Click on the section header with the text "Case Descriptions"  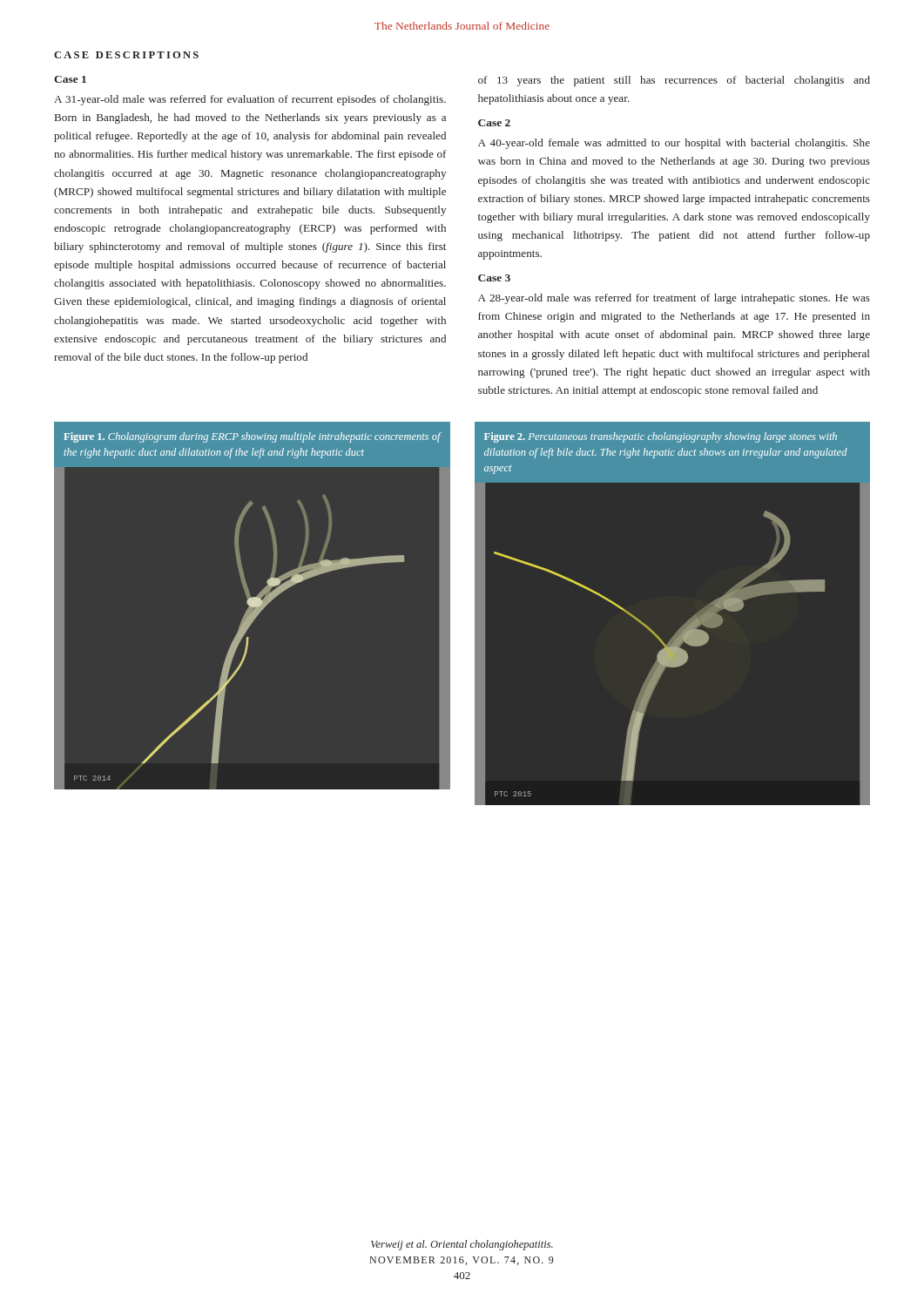pyautogui.click(x=127, y=55)
